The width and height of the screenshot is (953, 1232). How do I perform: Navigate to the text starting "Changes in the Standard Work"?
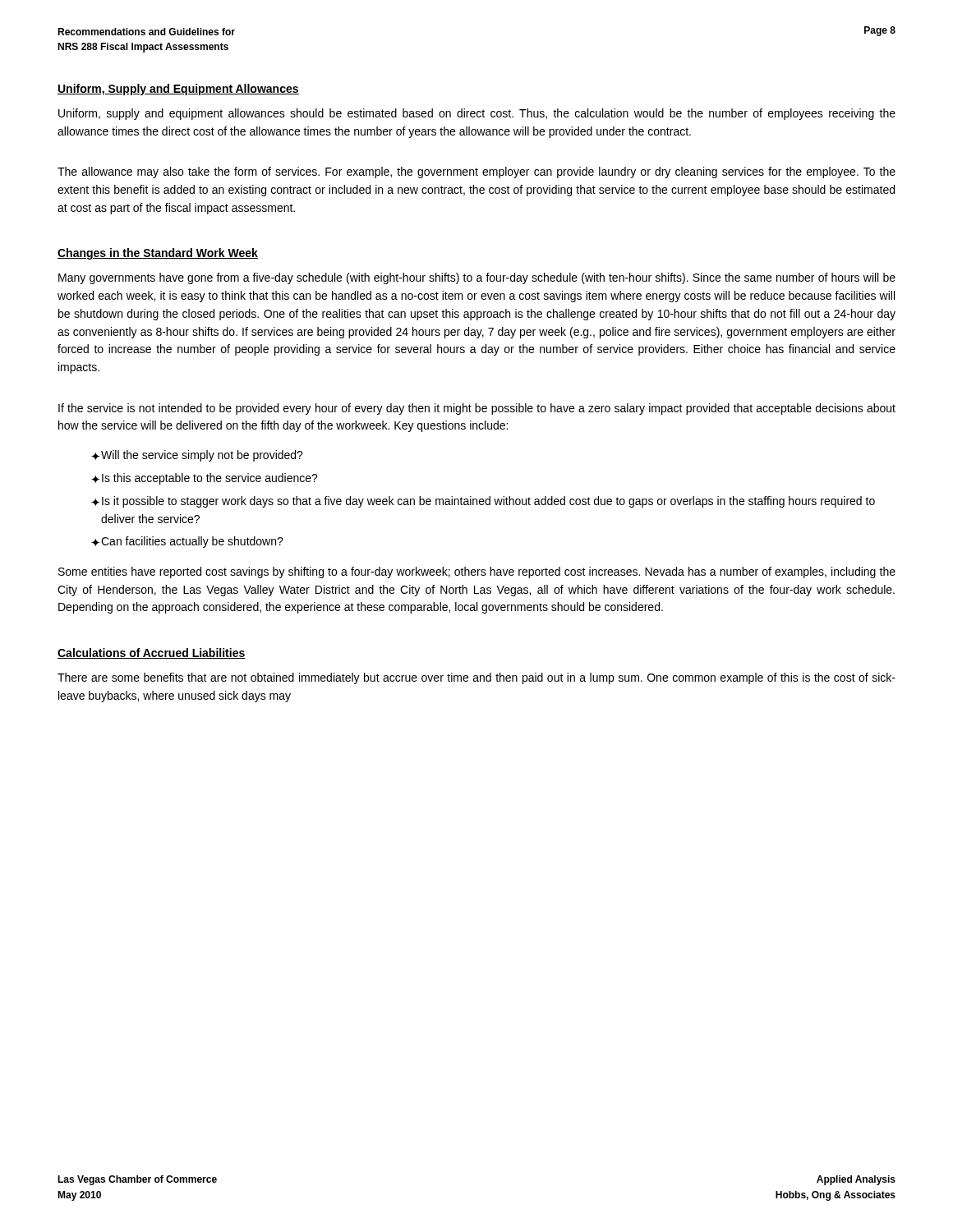tap(158, 253)
